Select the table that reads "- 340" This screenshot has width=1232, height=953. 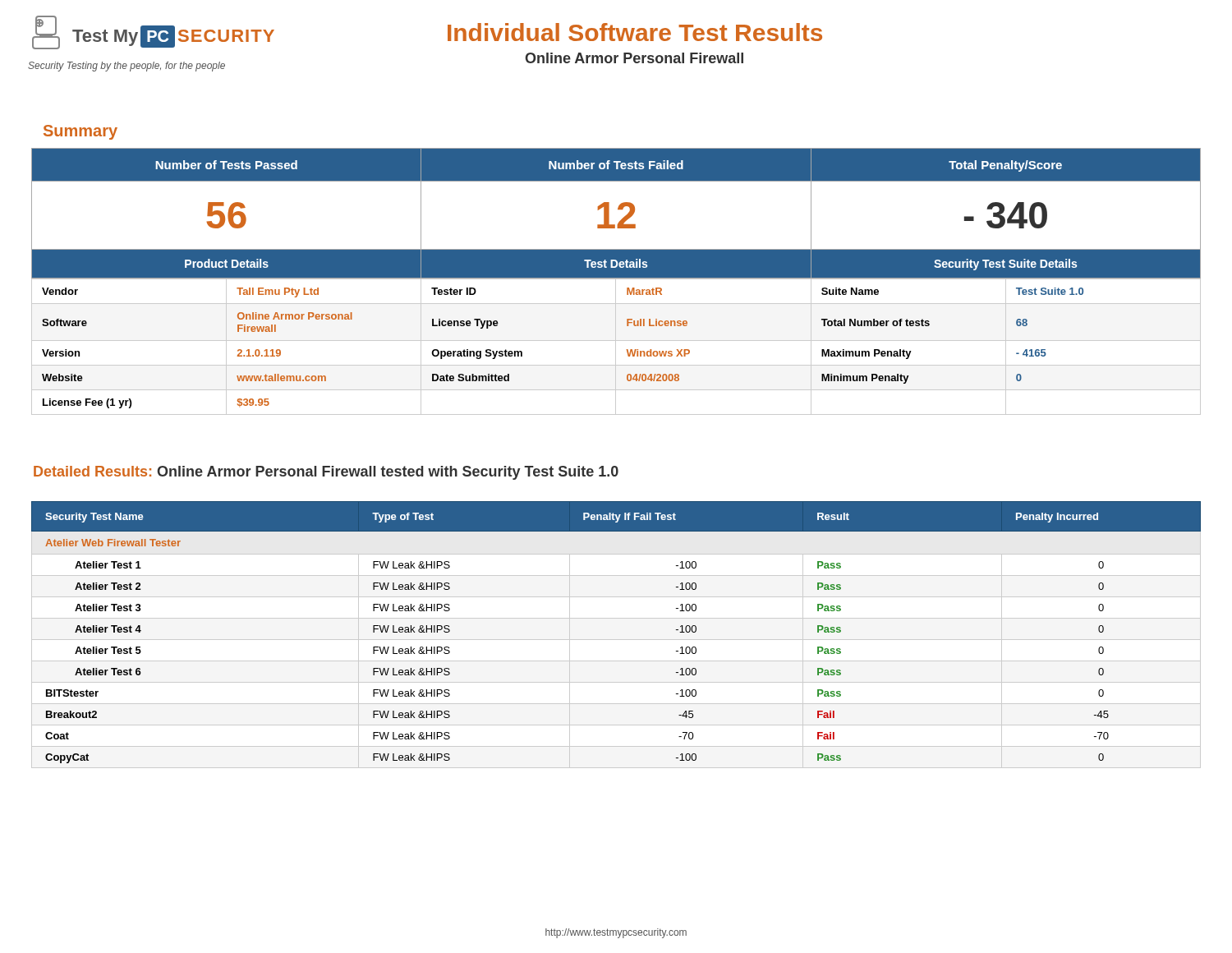(x=616, y=281)
